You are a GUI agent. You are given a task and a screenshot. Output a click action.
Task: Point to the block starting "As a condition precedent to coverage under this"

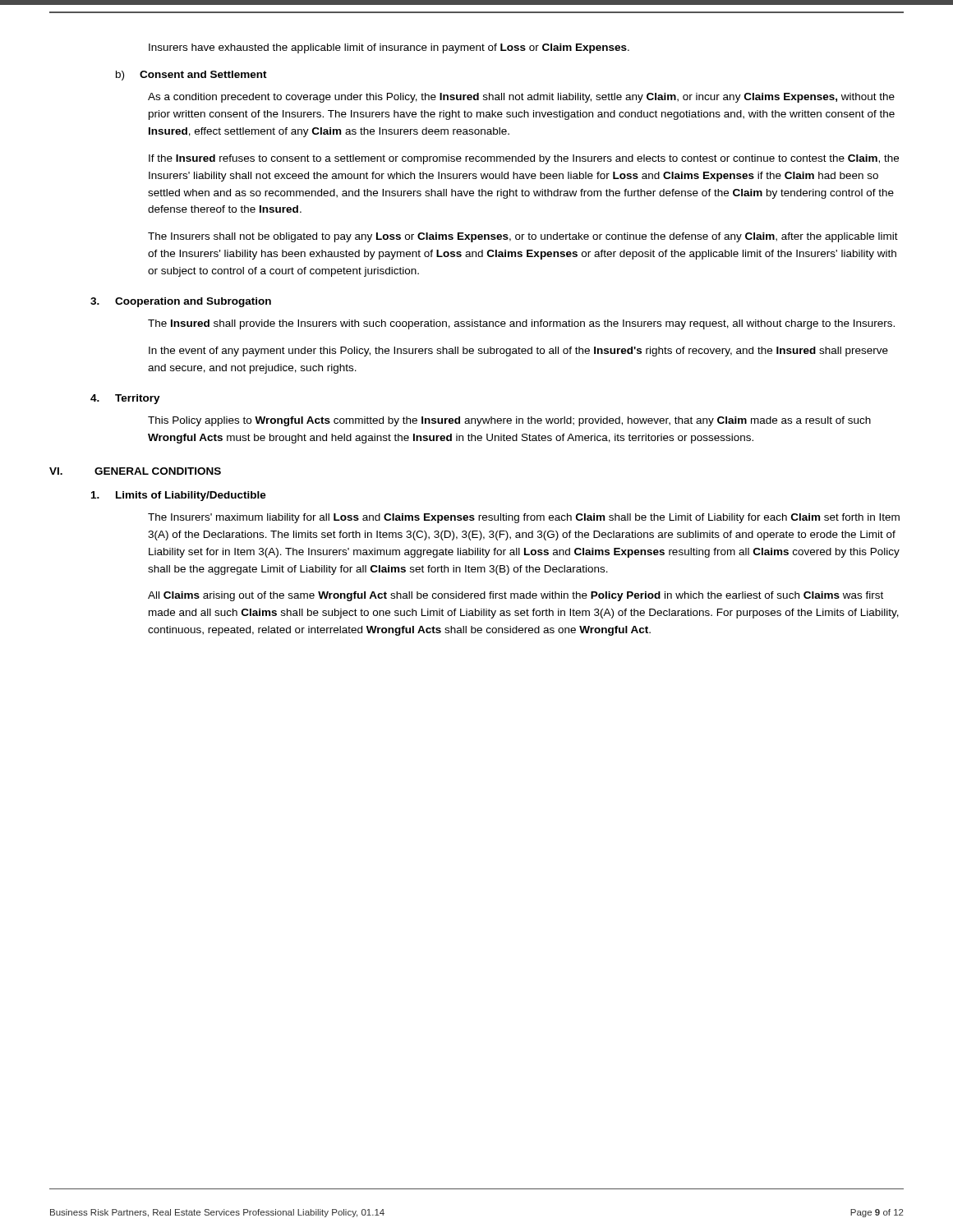pos(526,114)
